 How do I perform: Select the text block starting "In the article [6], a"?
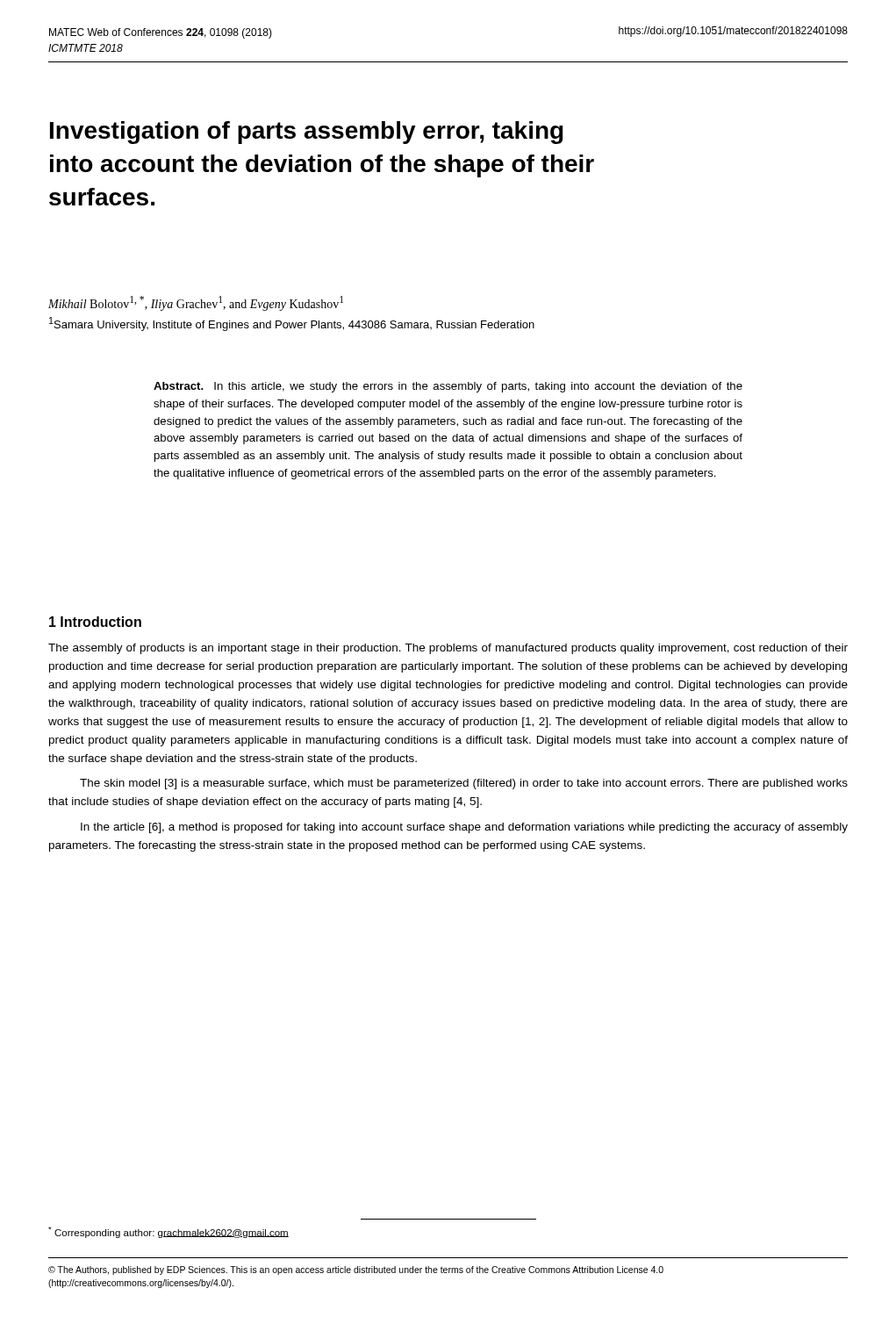[448, 836]
